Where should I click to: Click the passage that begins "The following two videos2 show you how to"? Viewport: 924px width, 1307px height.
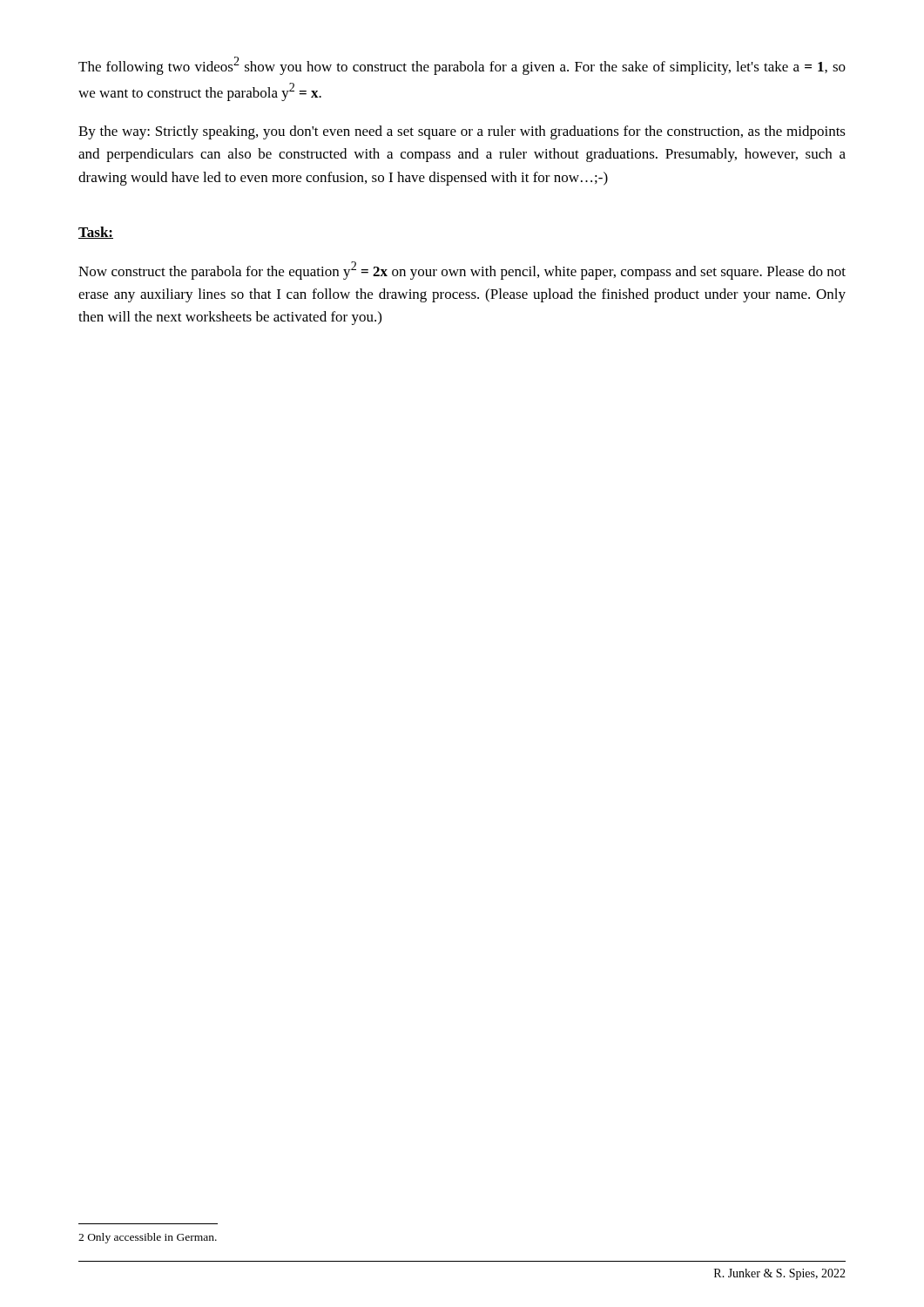click(462, 77)
